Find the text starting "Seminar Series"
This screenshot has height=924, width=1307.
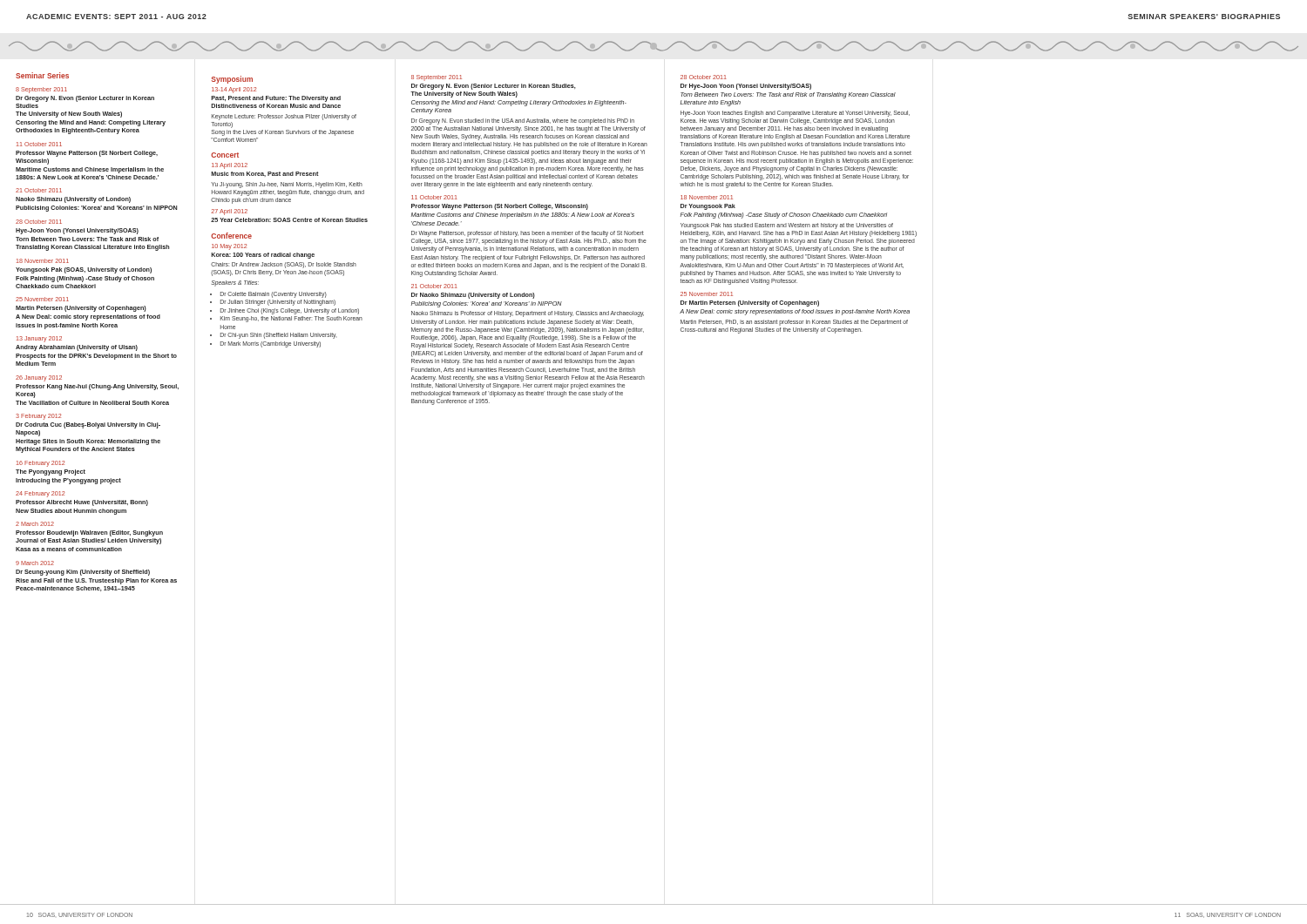(x=42, y=76)
